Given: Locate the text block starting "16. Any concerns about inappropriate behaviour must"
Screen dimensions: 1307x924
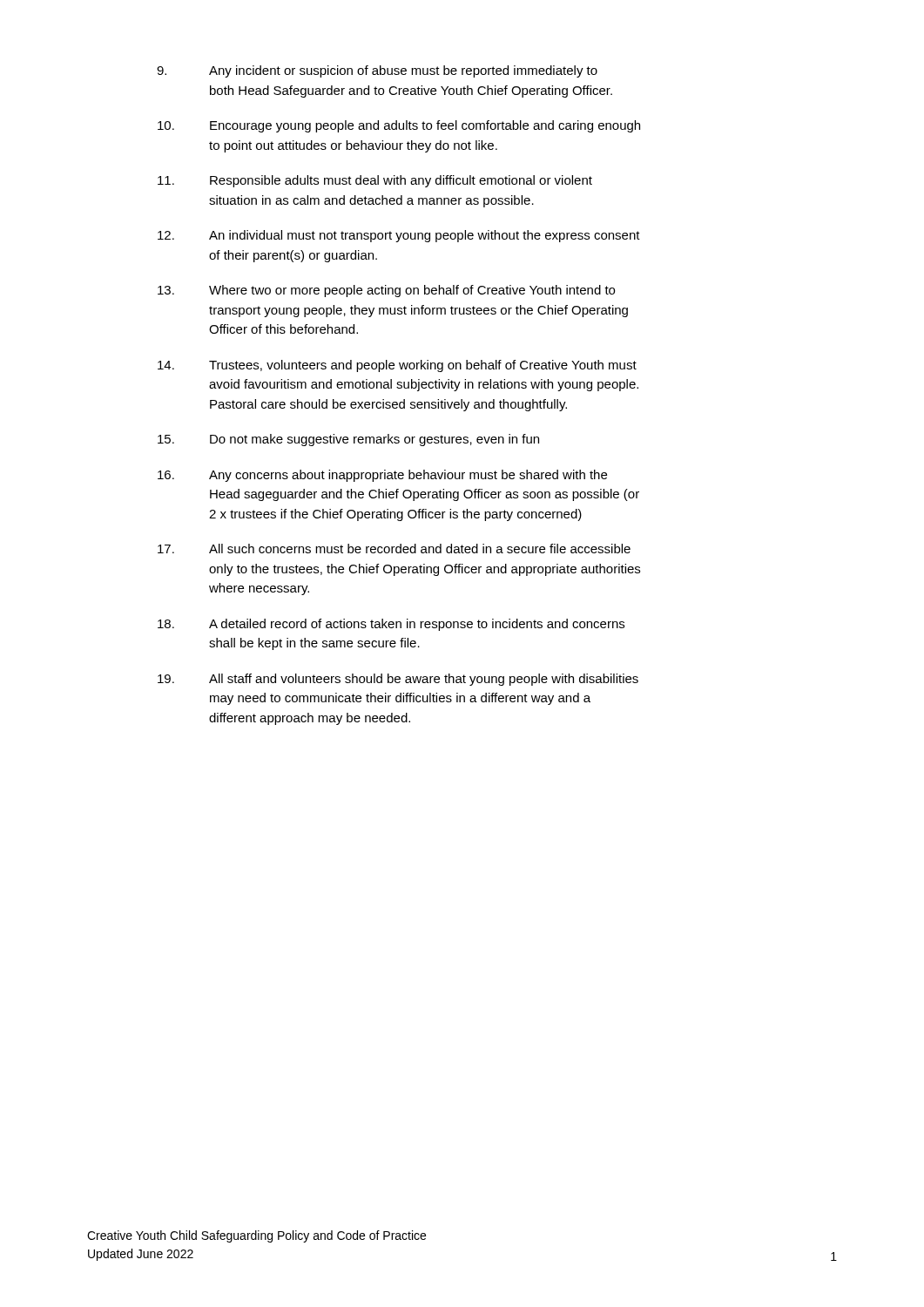Looking at the screenshot, I should click(x=398, y=494).
